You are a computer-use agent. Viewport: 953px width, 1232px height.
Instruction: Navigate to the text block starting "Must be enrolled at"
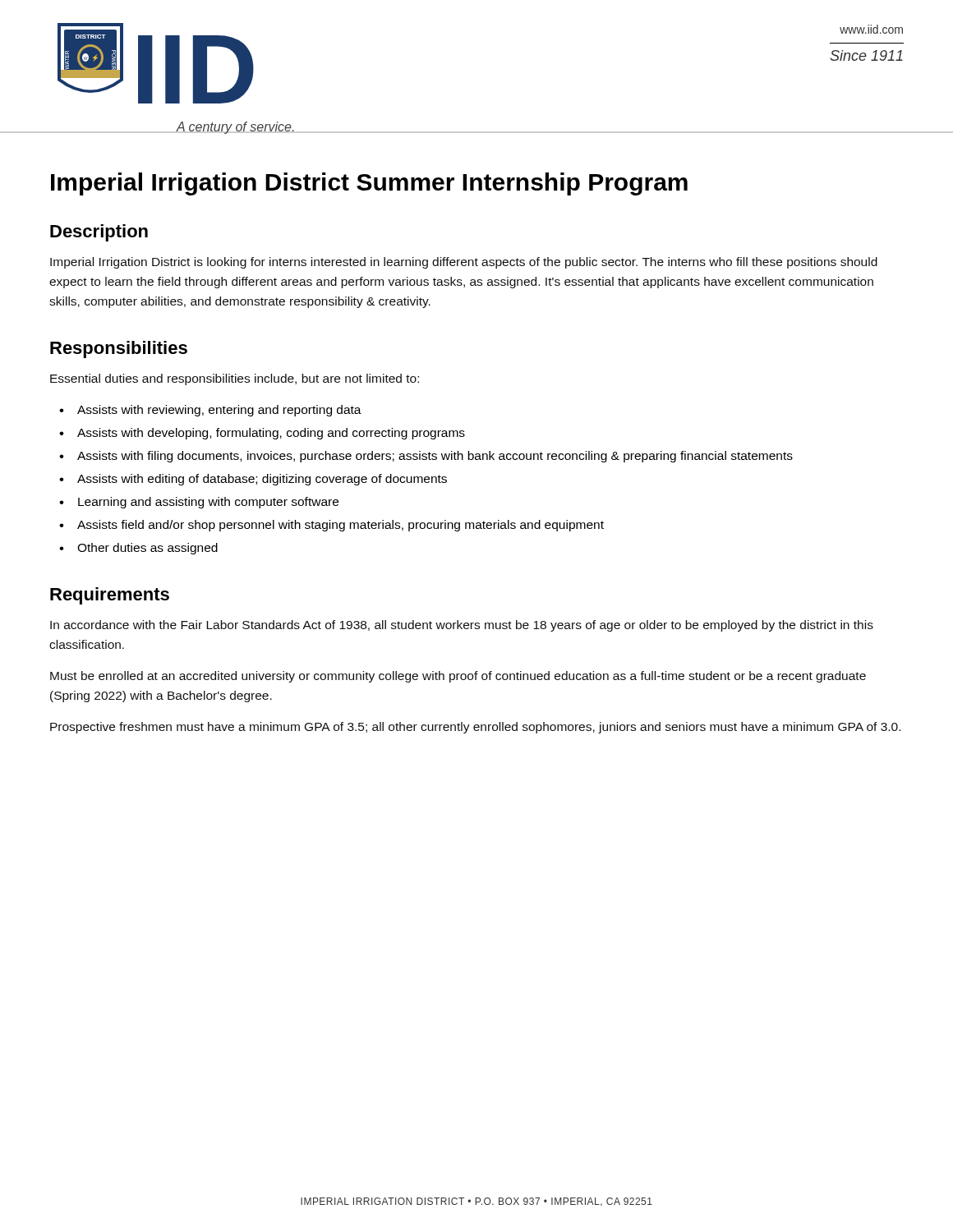[x=458, y=686]
